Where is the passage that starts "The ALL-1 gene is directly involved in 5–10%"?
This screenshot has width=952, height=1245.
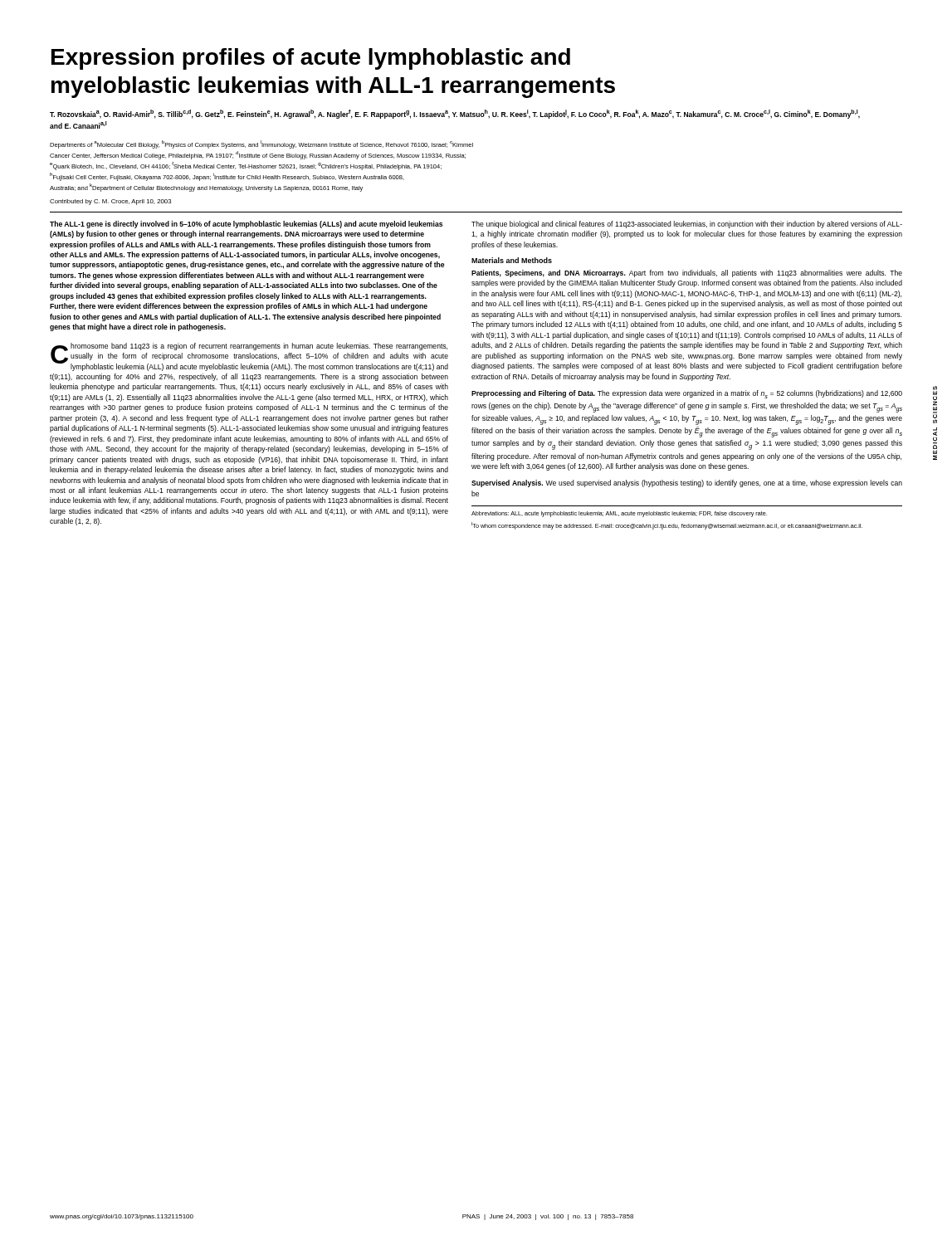coord(247,275)
